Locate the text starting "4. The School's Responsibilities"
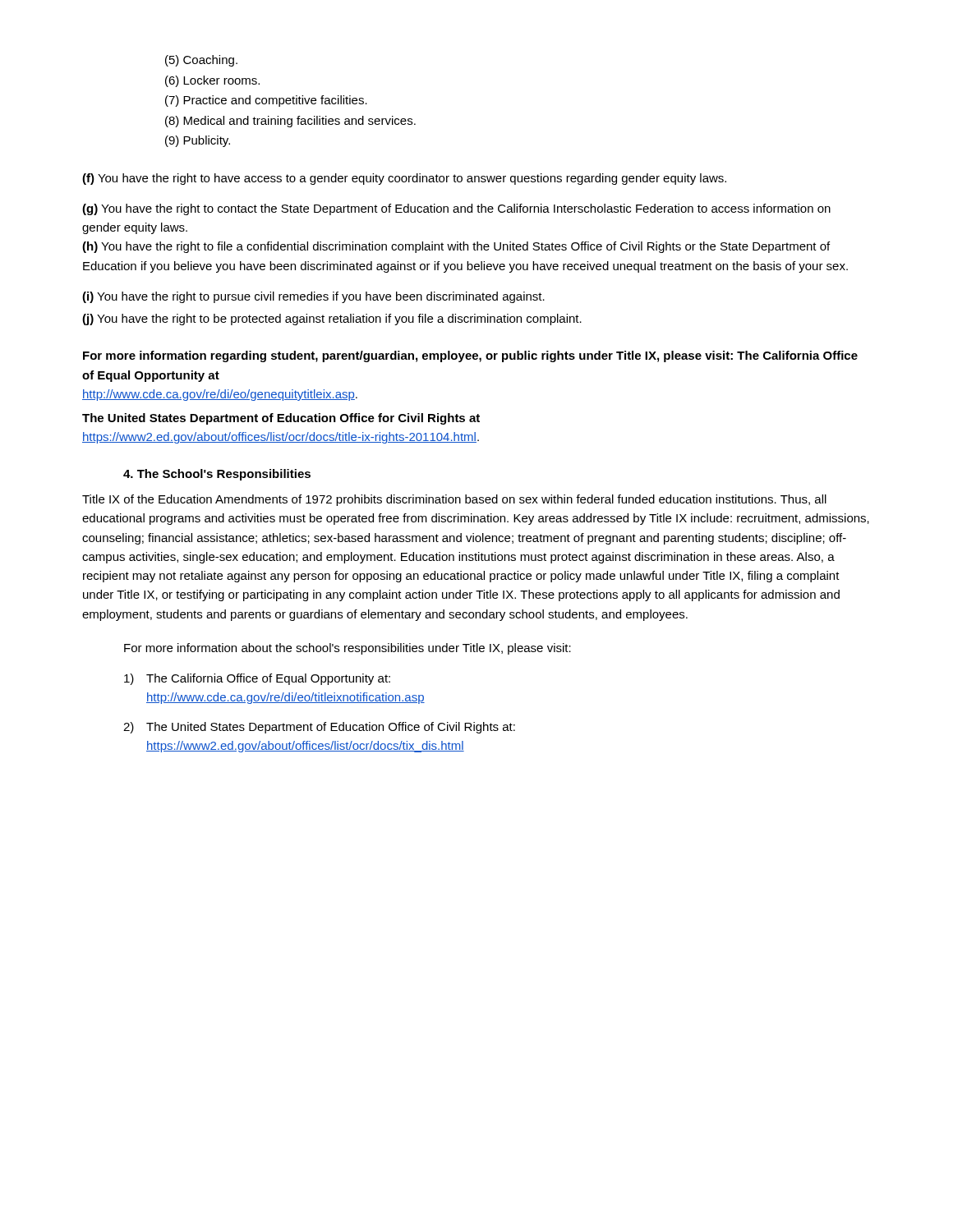This screenshot has width=953, height=1232. tap(217, 473)
